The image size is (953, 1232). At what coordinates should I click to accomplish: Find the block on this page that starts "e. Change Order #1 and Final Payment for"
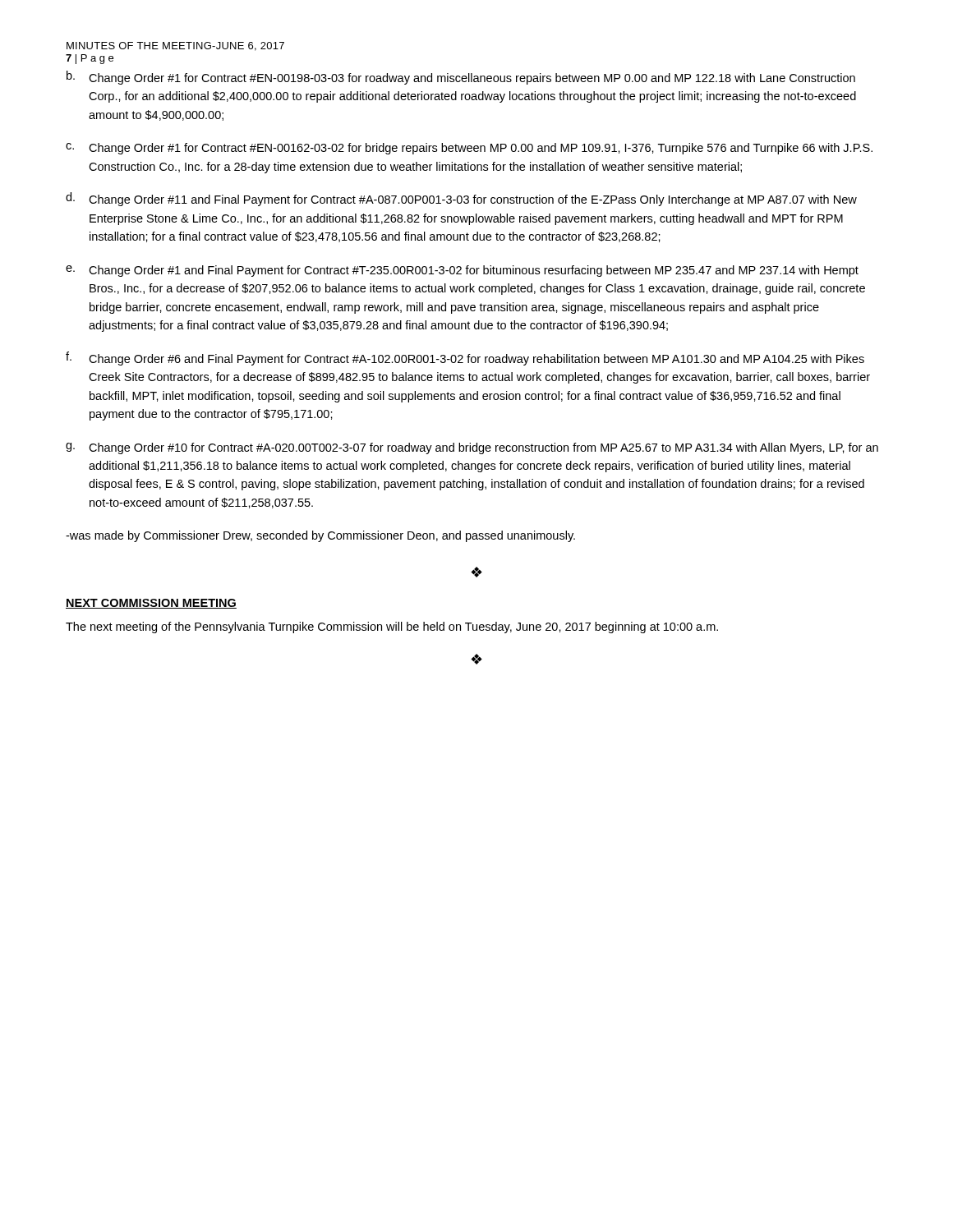pos(476,298)
